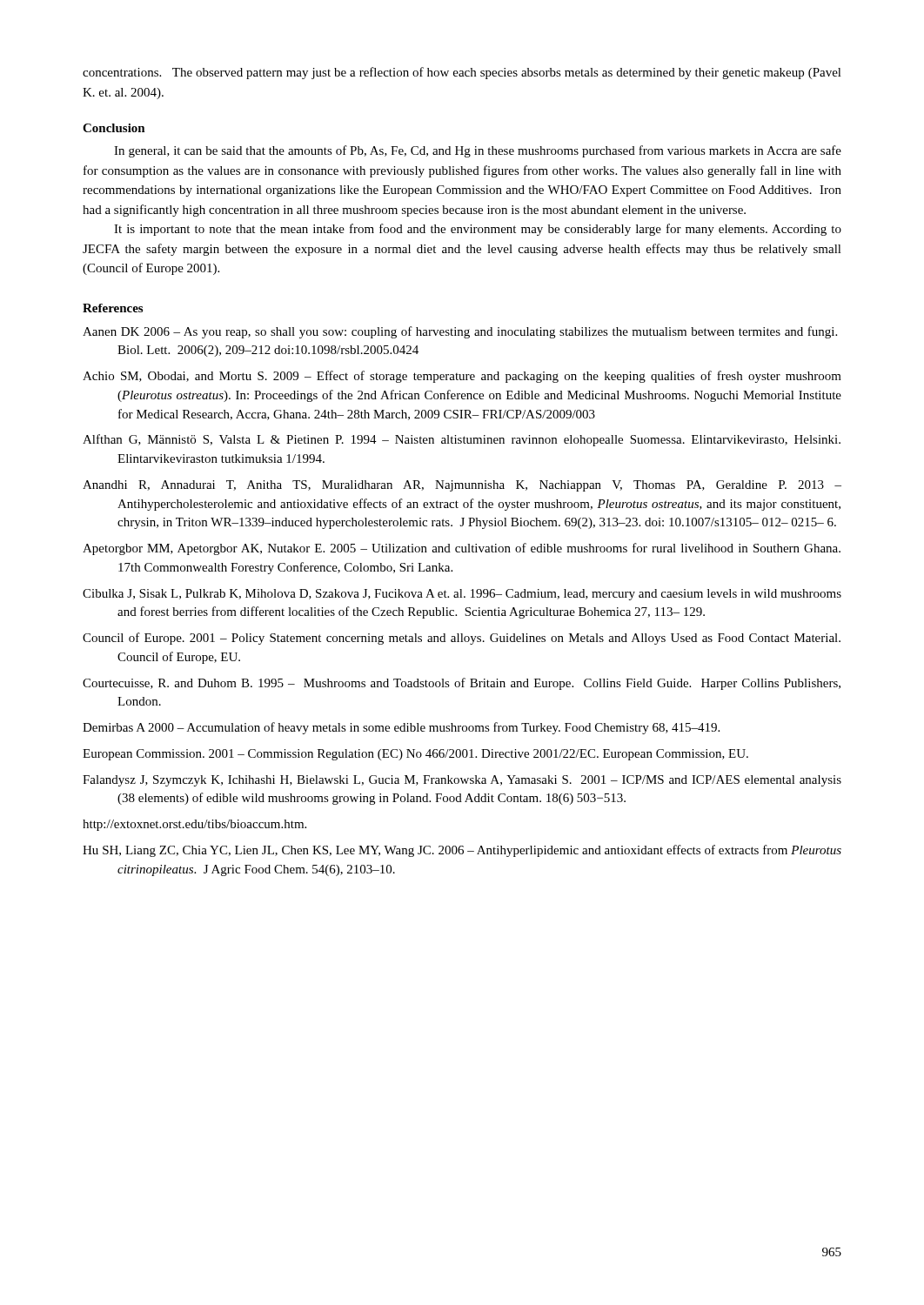Find the passage starting "Aanen DK 2006 – As you reap, so"

[x=462, y=340]
